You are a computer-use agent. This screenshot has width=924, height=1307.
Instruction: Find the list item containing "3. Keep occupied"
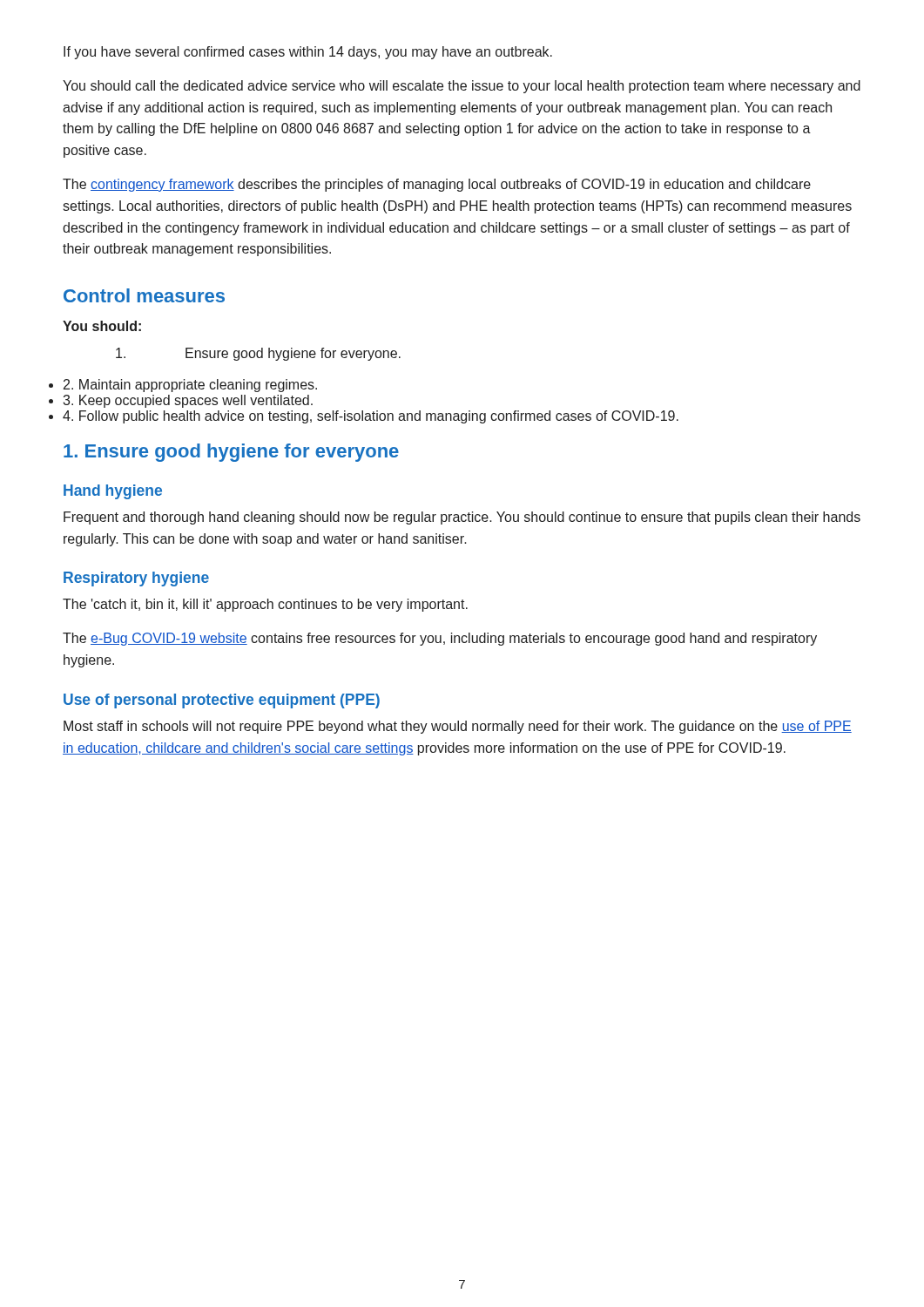462,401
